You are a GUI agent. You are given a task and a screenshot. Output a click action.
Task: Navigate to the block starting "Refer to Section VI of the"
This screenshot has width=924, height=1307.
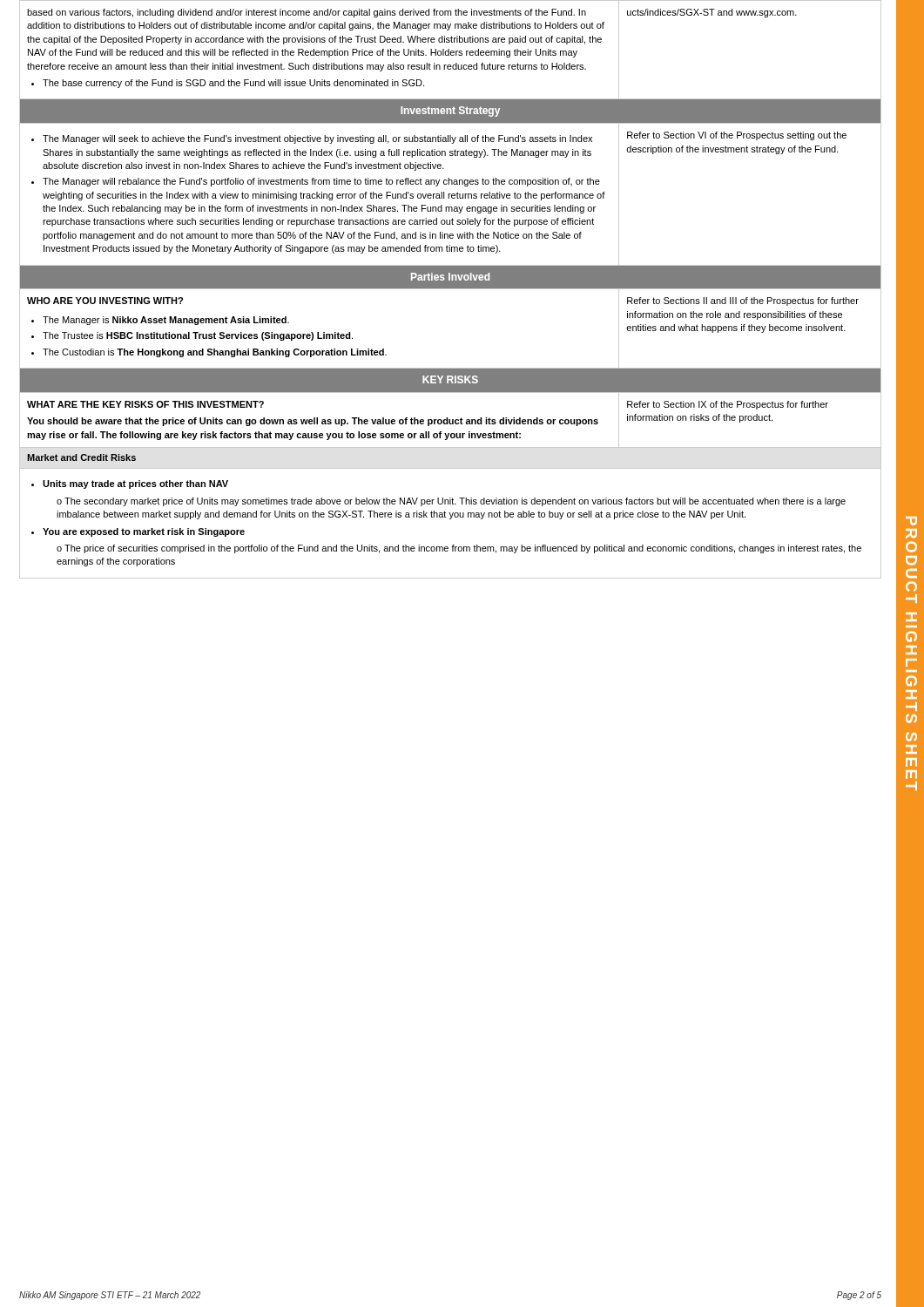point(737,142)
